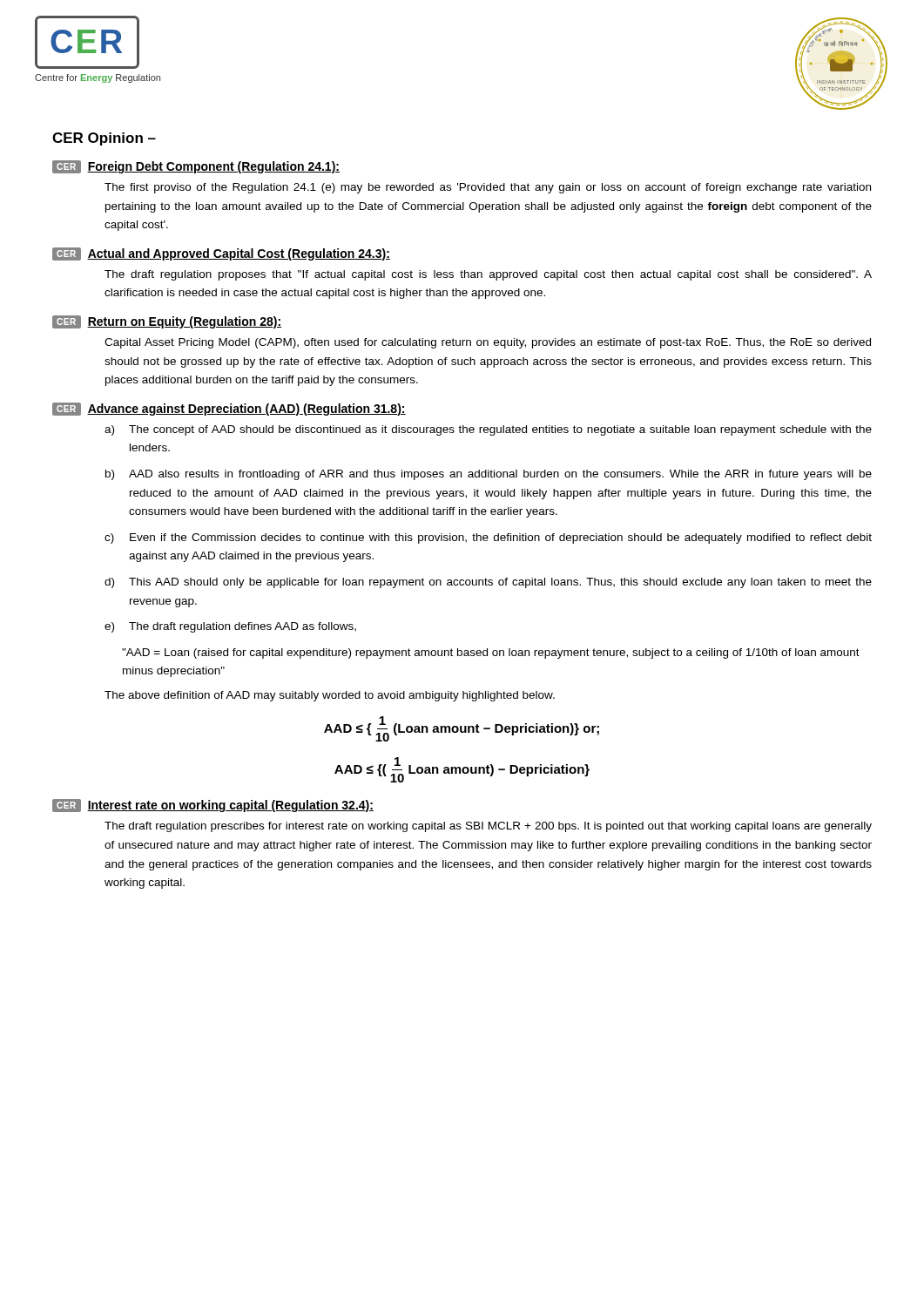The height and width of the screenshot is (1307, 924).
Task: Where is the section header that starts "CER Interest rate on working capital"?
Action: tap(213, 806)
